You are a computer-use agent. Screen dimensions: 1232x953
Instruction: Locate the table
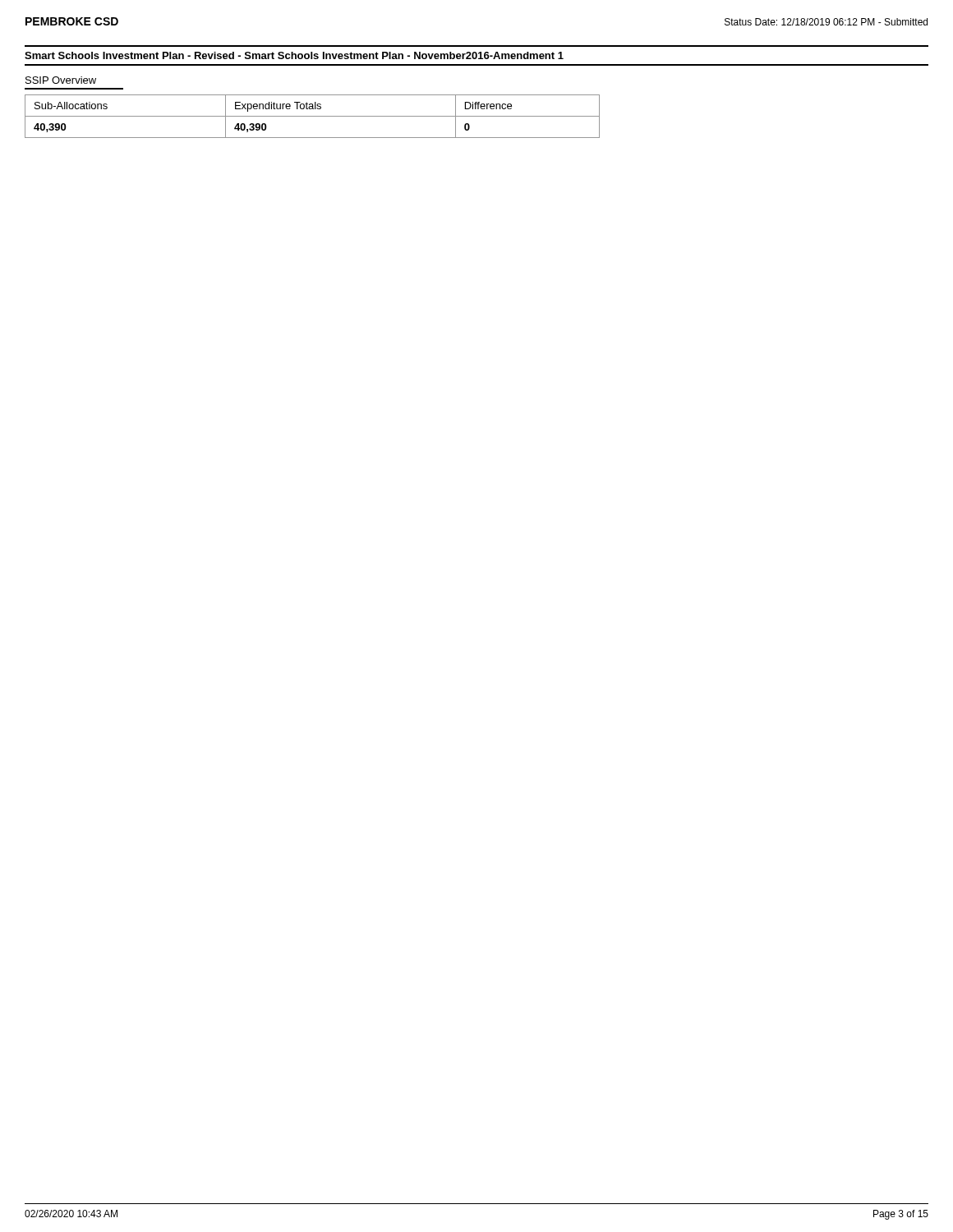click(476, 116)
